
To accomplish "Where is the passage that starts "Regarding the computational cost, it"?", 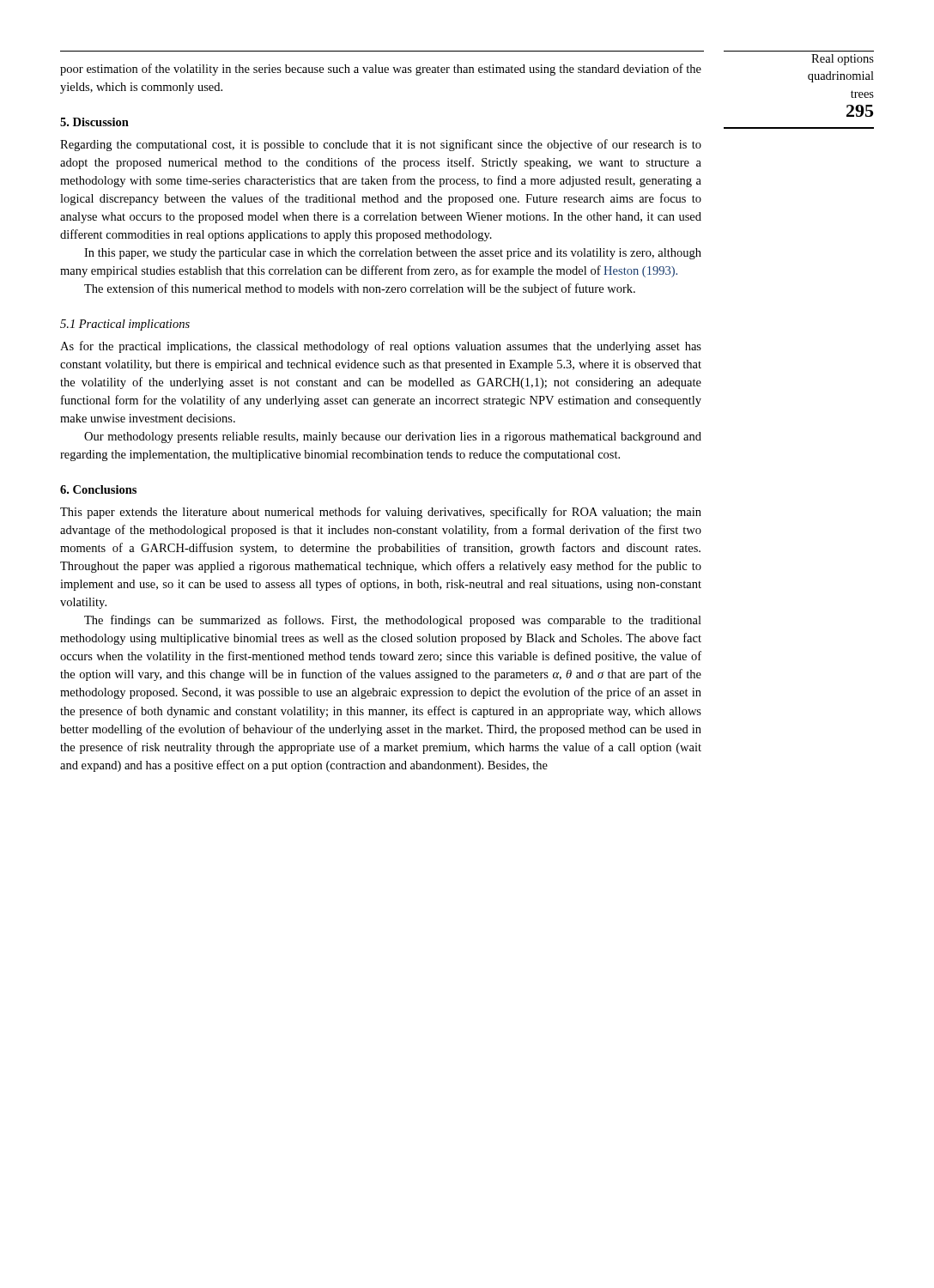I will click(x=381, y=189).
